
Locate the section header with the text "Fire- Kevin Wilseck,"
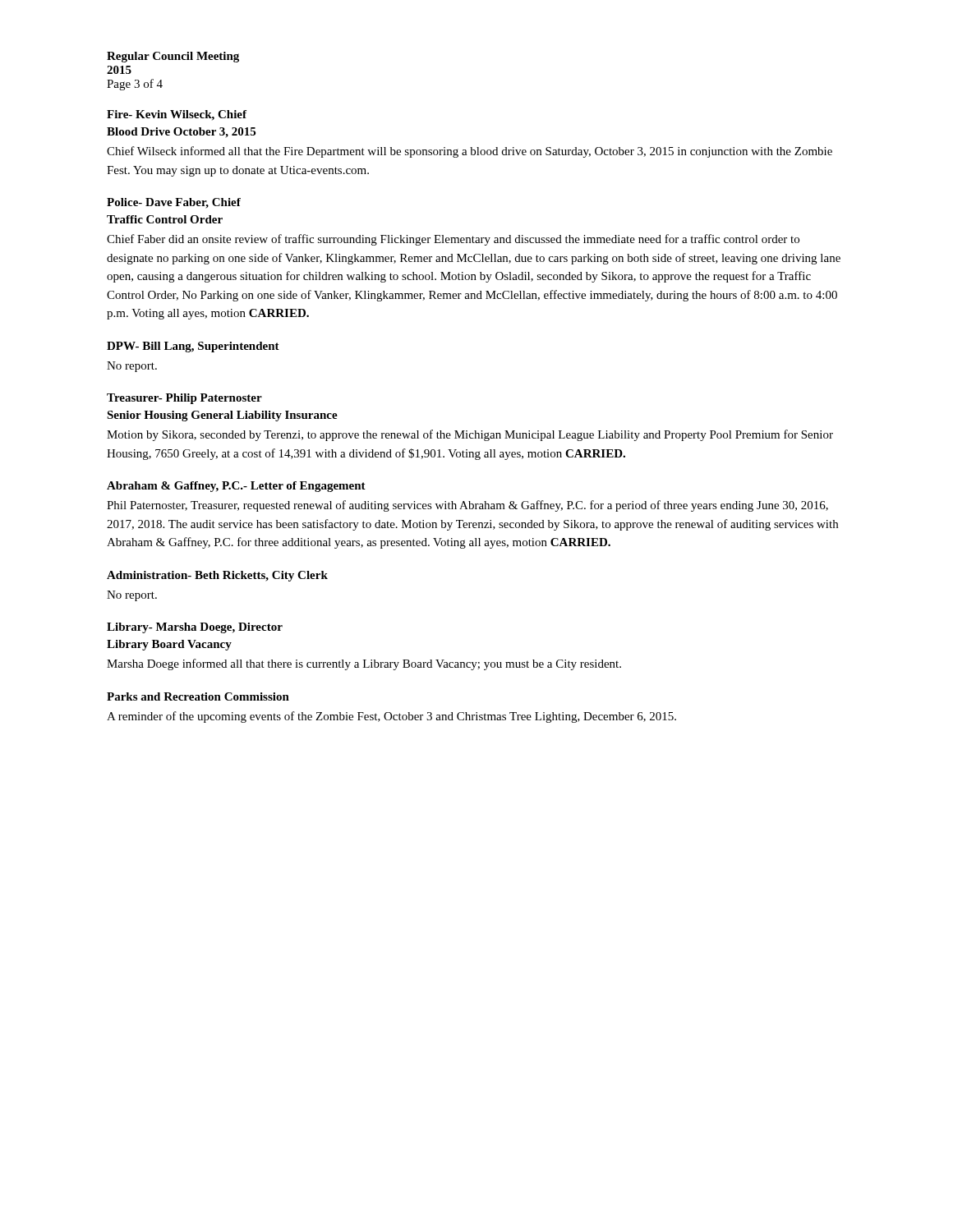click(x=177, y=115)
